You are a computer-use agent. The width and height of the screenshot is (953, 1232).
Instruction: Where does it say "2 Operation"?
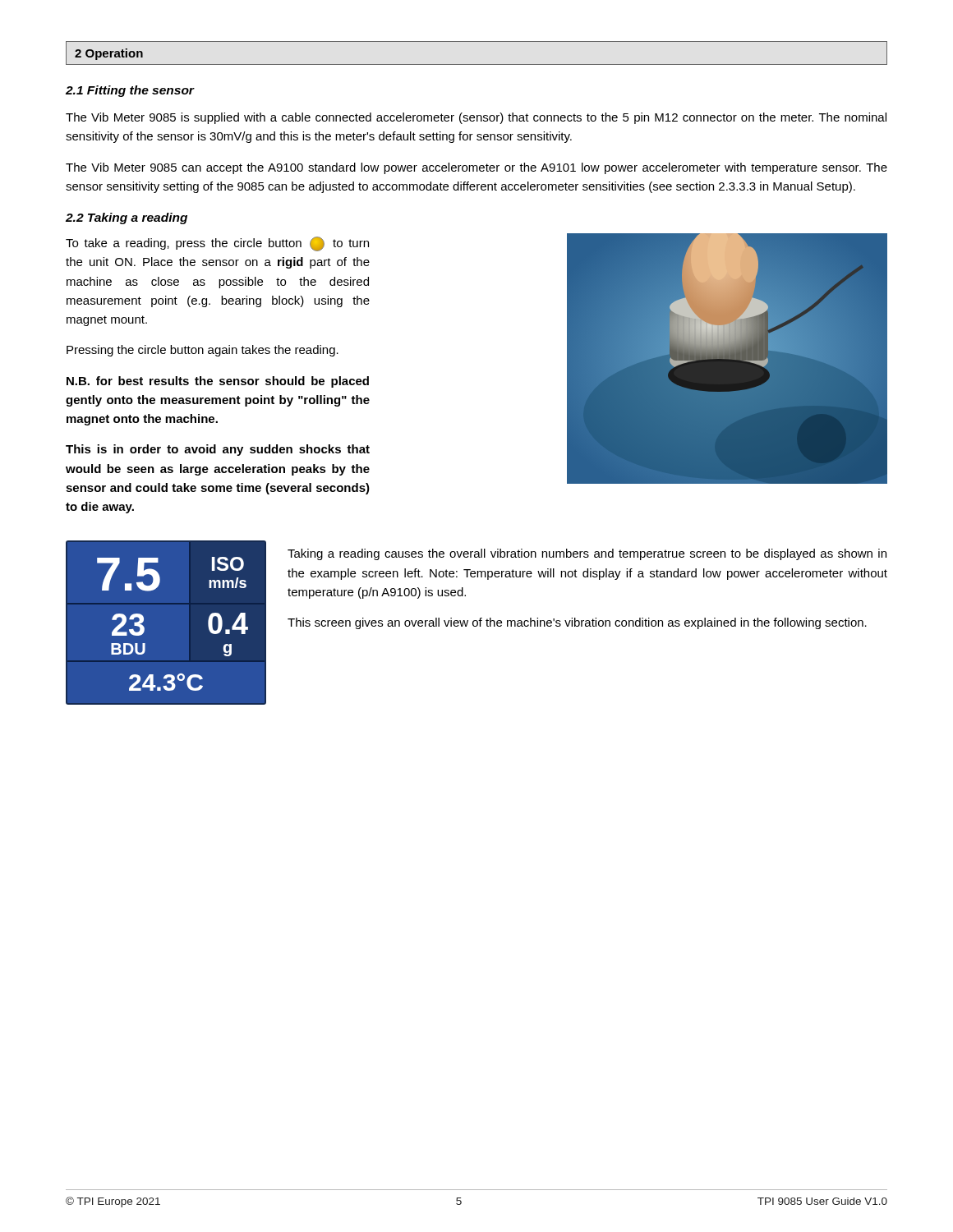(x=109, y=53)
